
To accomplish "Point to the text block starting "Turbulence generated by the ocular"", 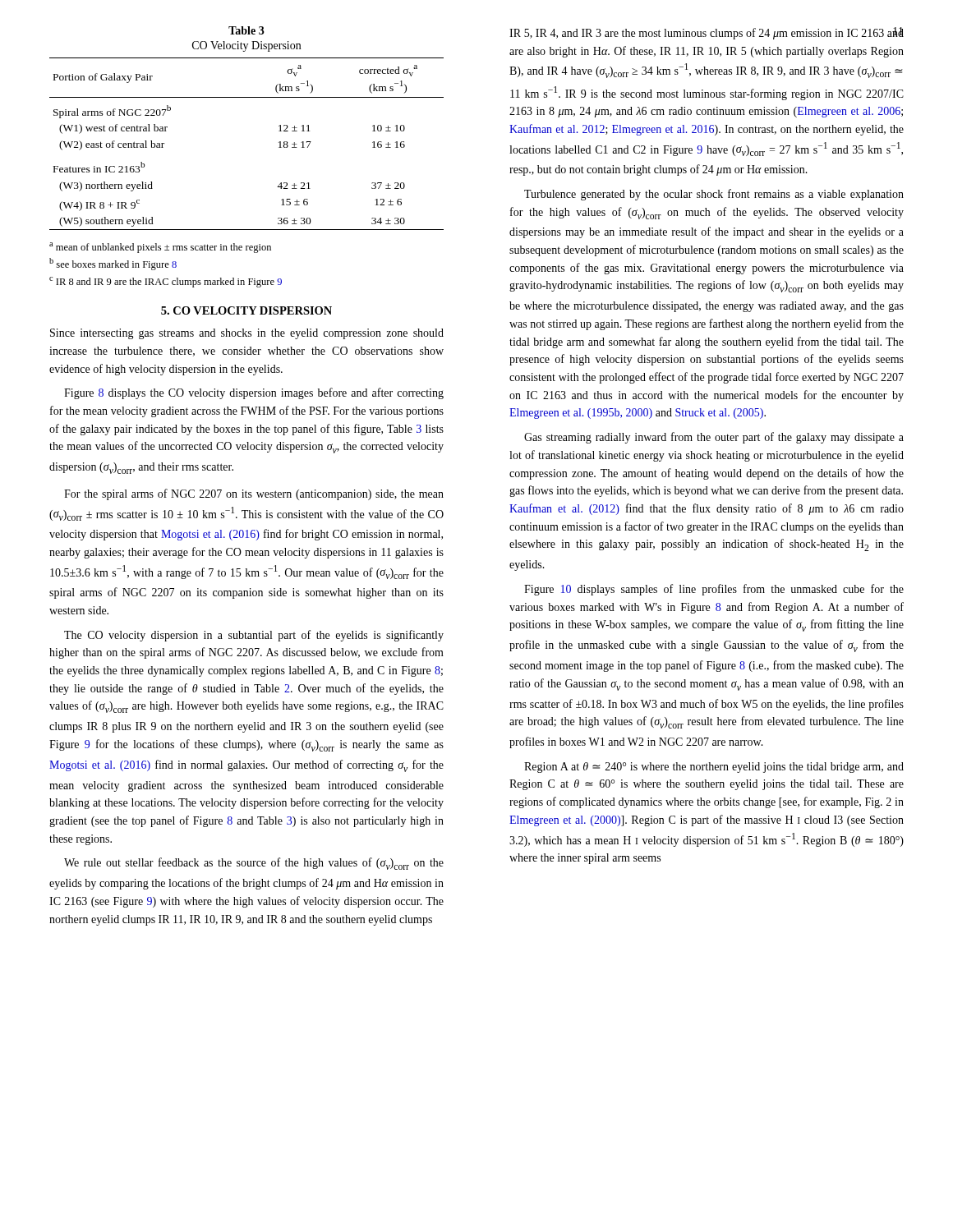I will [707, 304].
